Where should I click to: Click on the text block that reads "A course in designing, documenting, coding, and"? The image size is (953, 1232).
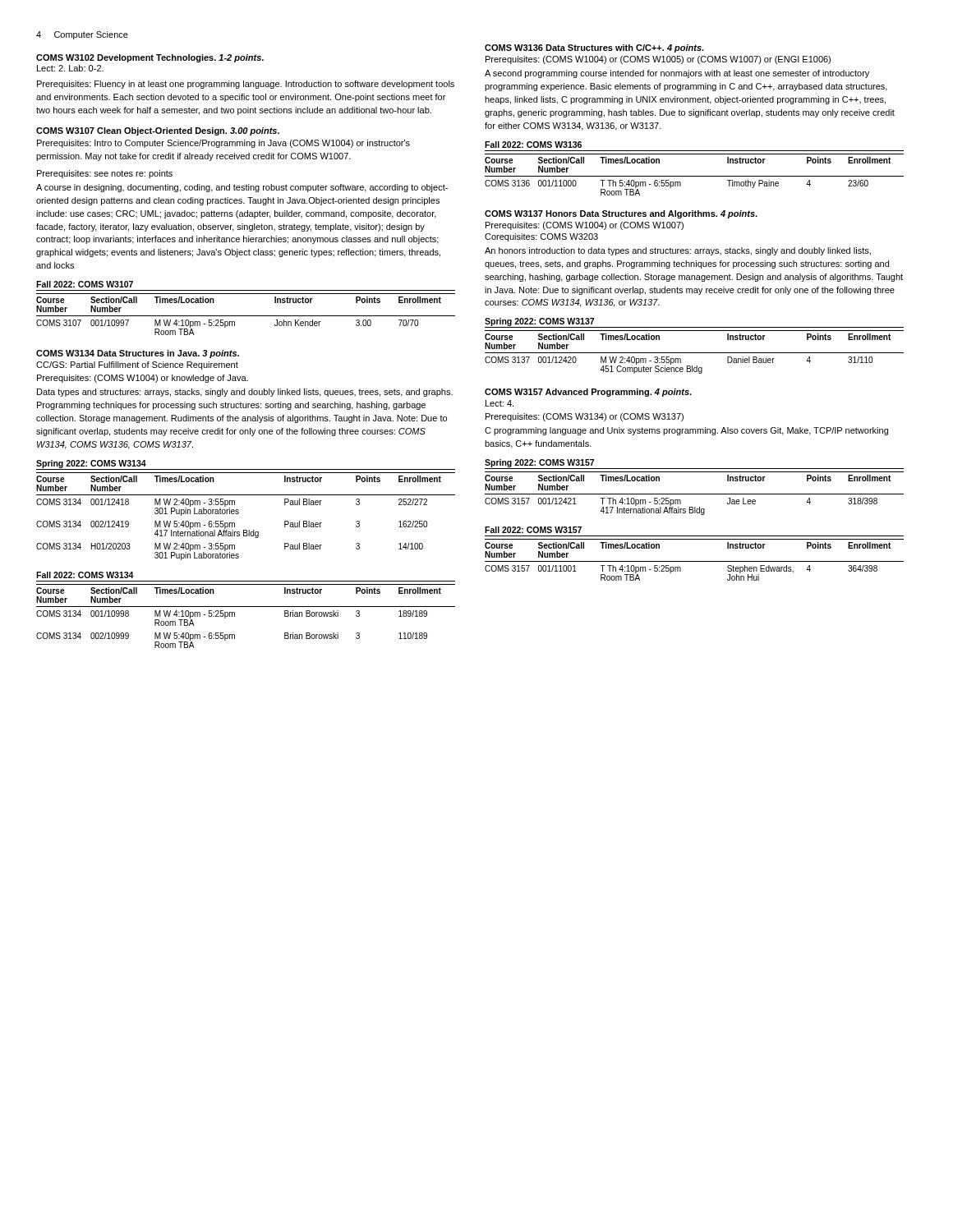coord(242,226)
